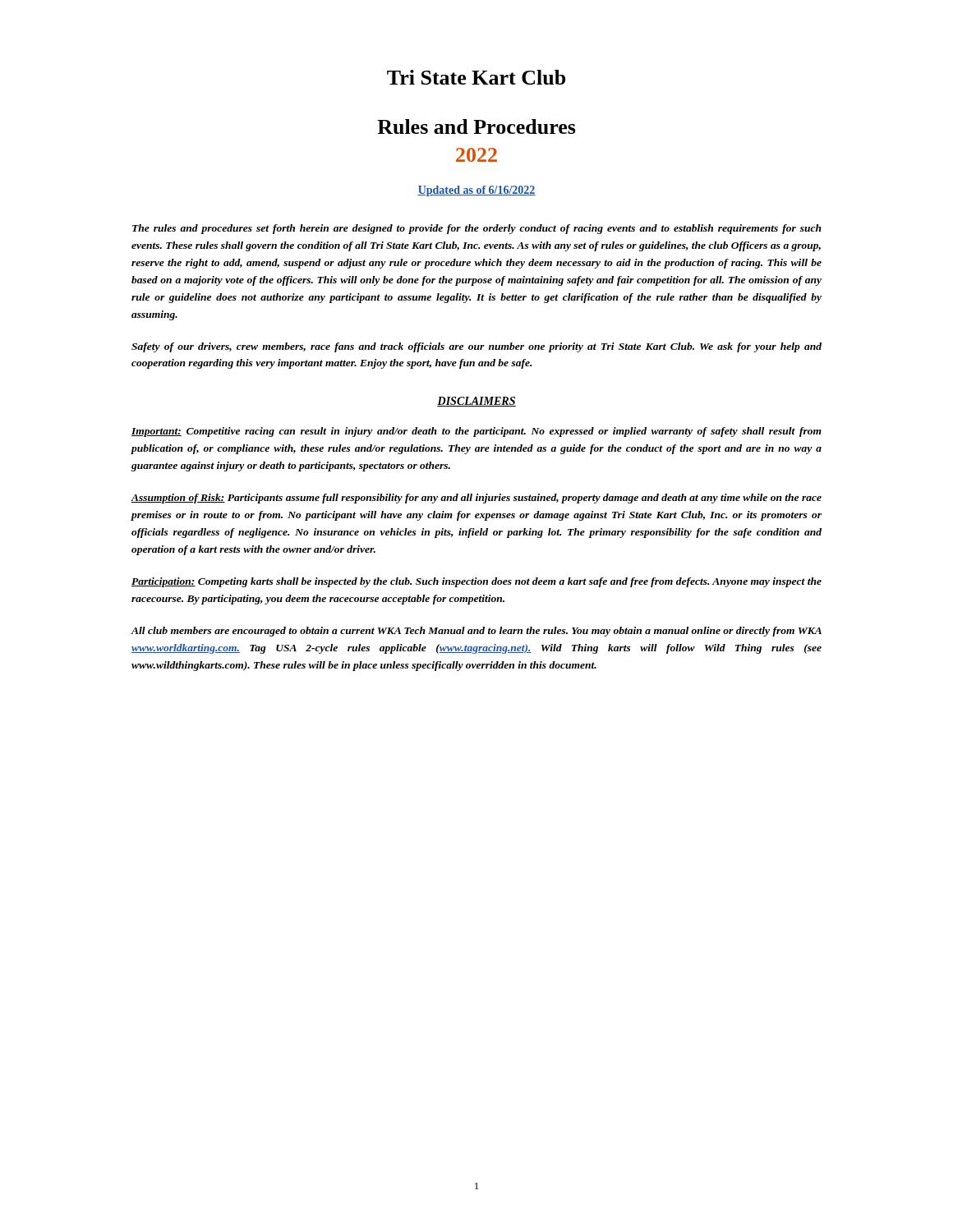Locate the text "Updated as of 6/16/2022"

476,190
